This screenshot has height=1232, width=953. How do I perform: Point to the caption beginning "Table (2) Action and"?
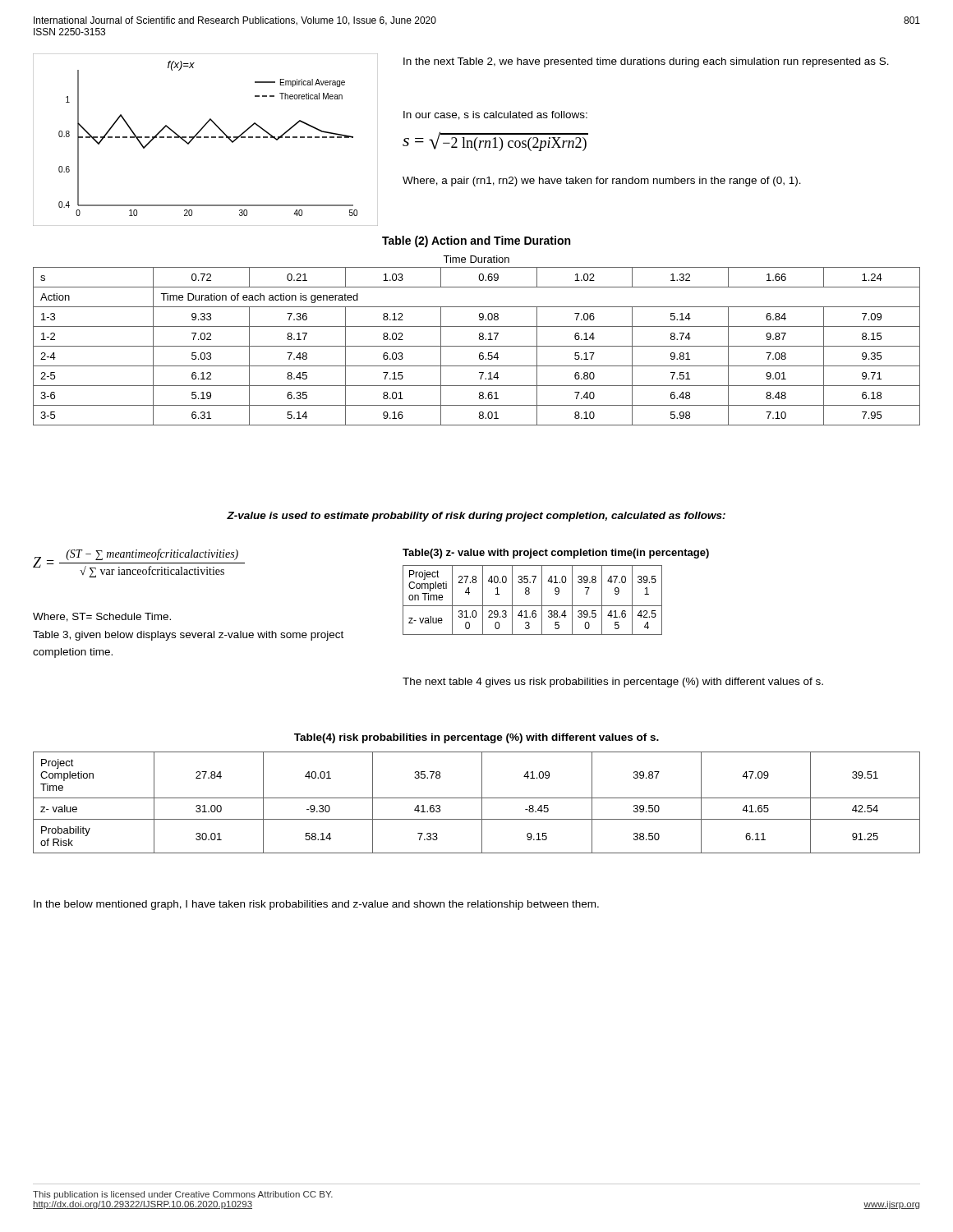[476, 241]
